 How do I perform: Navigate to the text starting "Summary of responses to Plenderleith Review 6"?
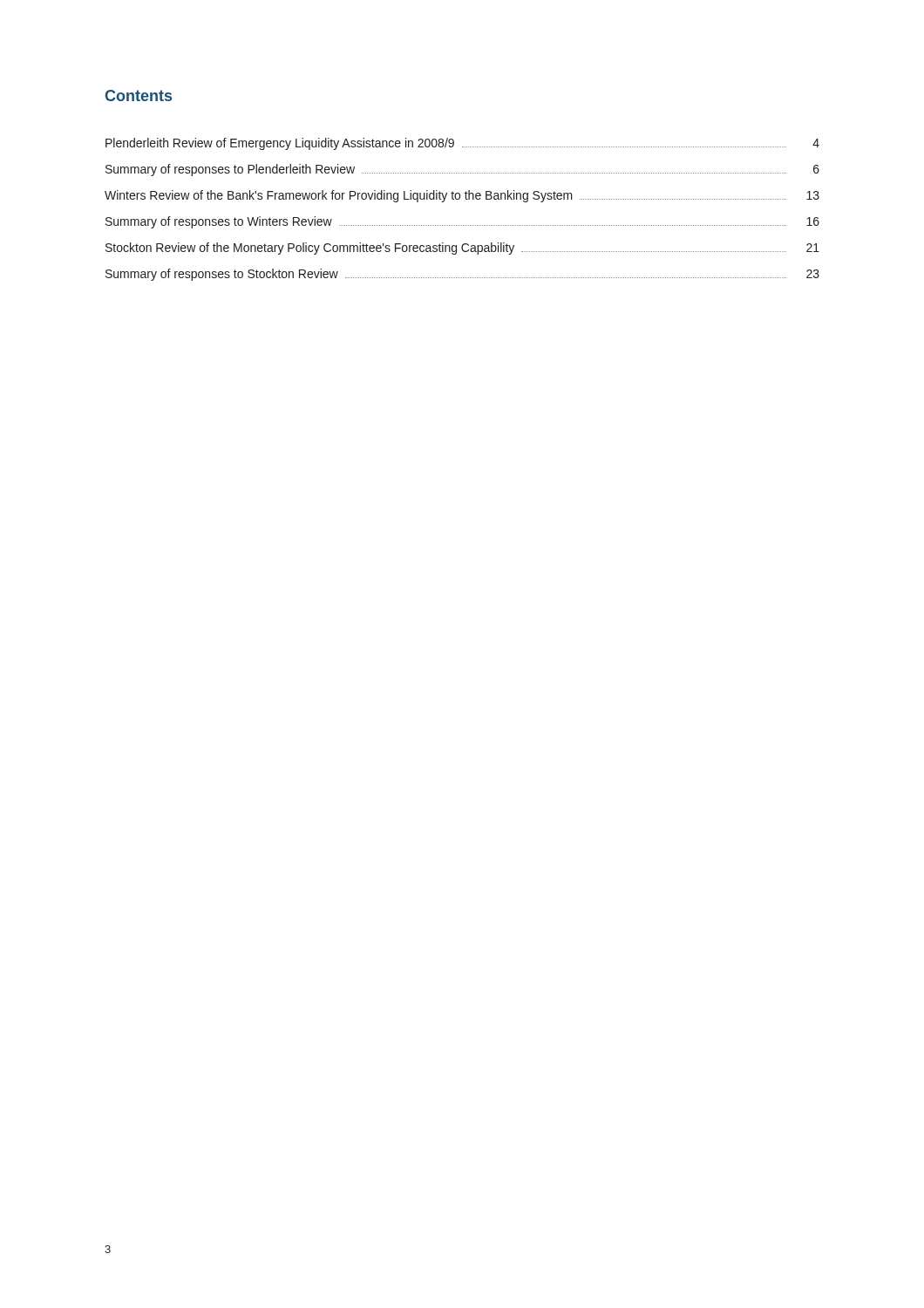pyautogui.click(x=462, y=169)
